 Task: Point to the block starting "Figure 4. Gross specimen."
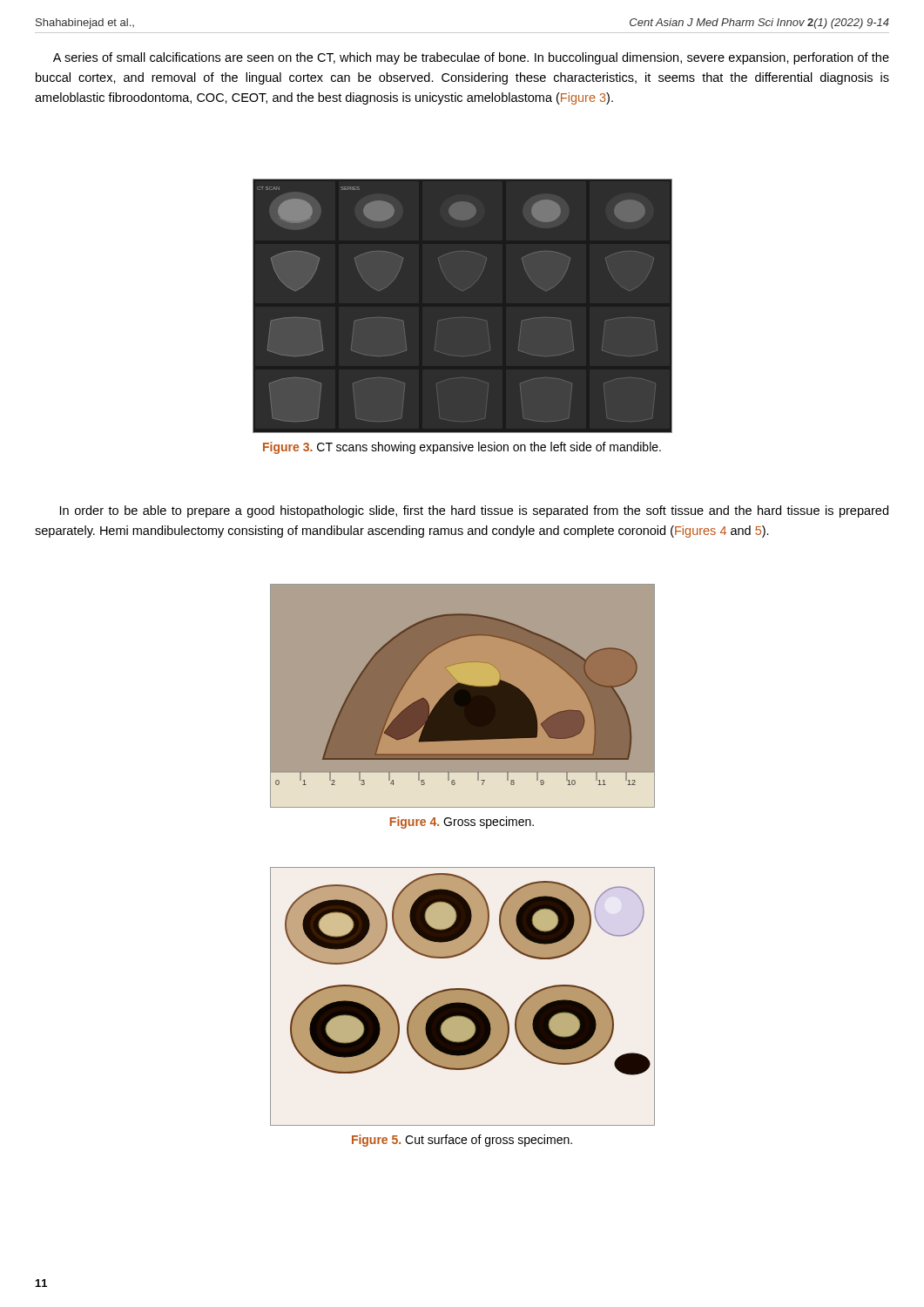[x=462, y=822]
